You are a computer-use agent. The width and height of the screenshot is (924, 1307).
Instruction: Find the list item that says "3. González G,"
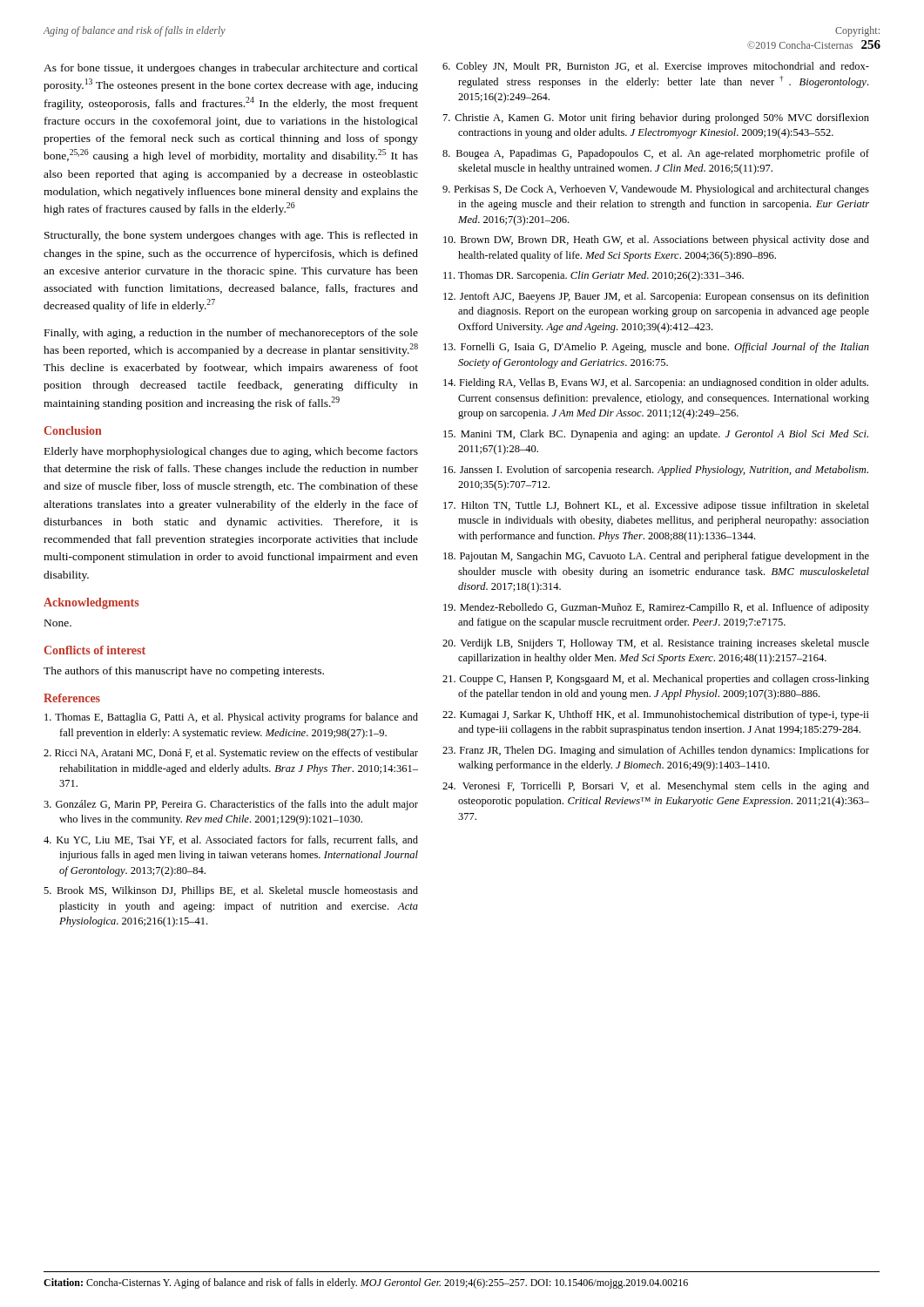pyautogui.click(x=231, y=812)
